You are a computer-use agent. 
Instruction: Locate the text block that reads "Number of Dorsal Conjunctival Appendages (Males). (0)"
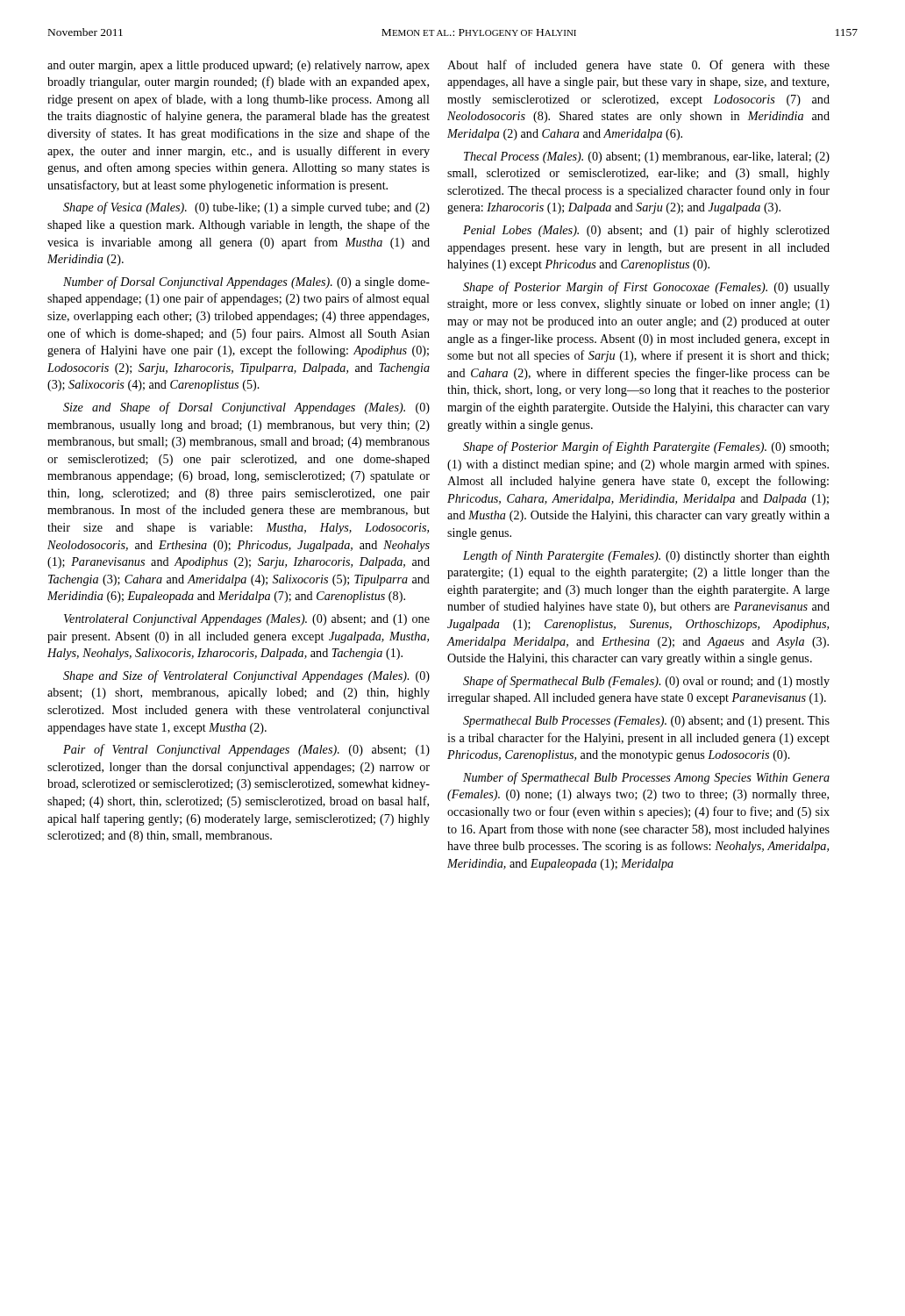pos(239,334)
